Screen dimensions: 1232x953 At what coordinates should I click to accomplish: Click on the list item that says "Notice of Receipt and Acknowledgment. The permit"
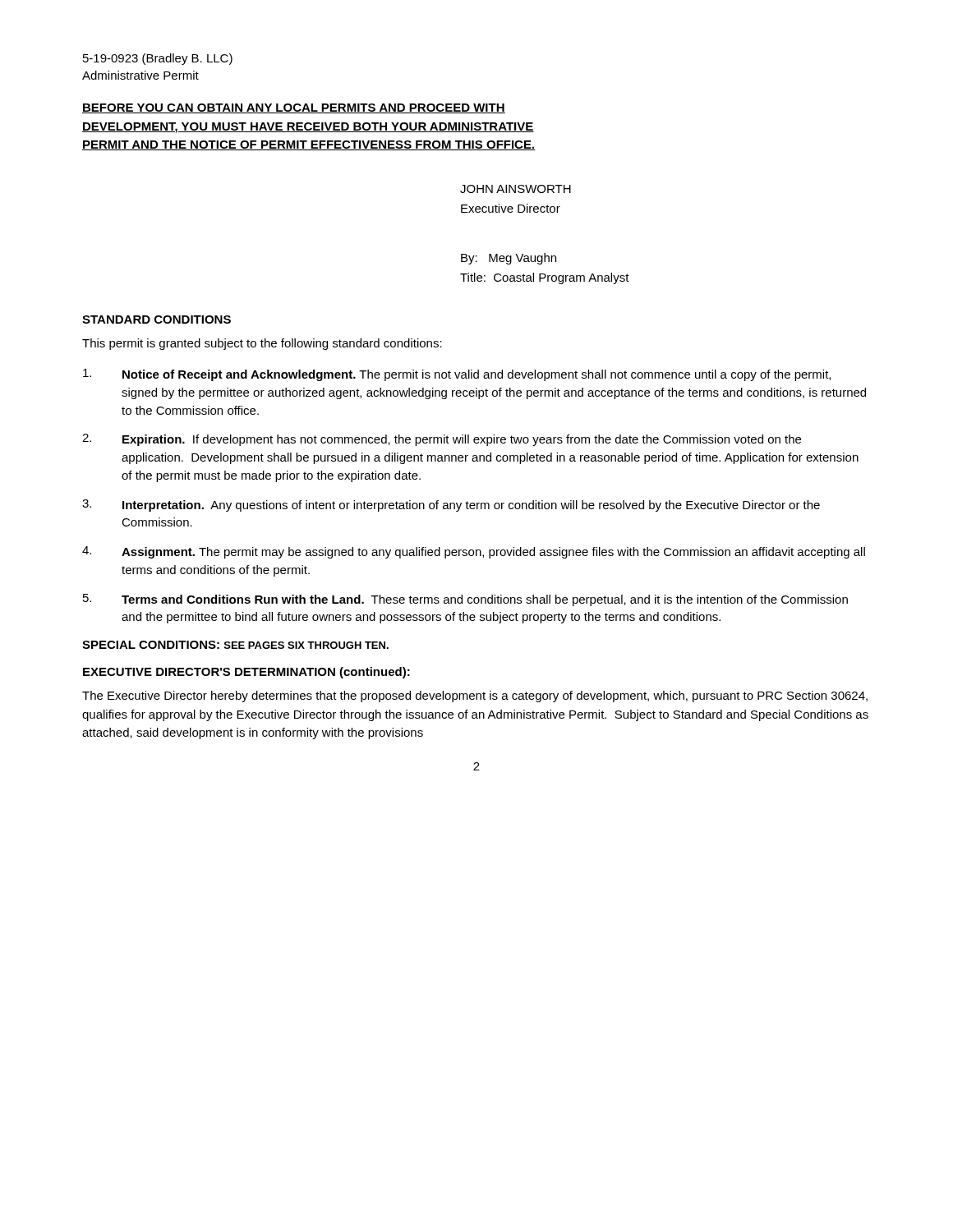tap(476, 392)
